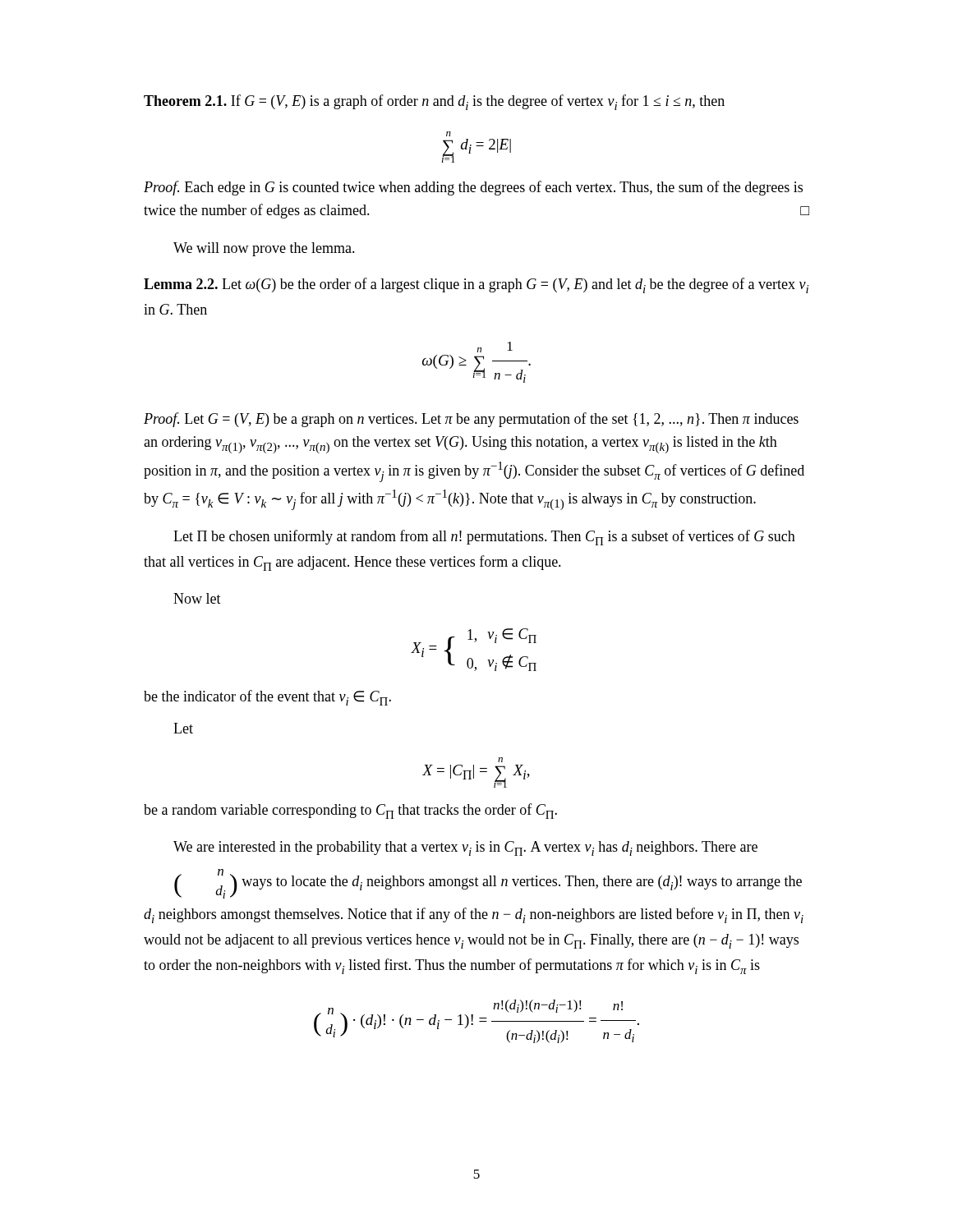Click on the text block with the text "Proof. Let G = (V, E) be"
Screen dimensions: 1232x953
pyautogui.click(x=474, y=460)
